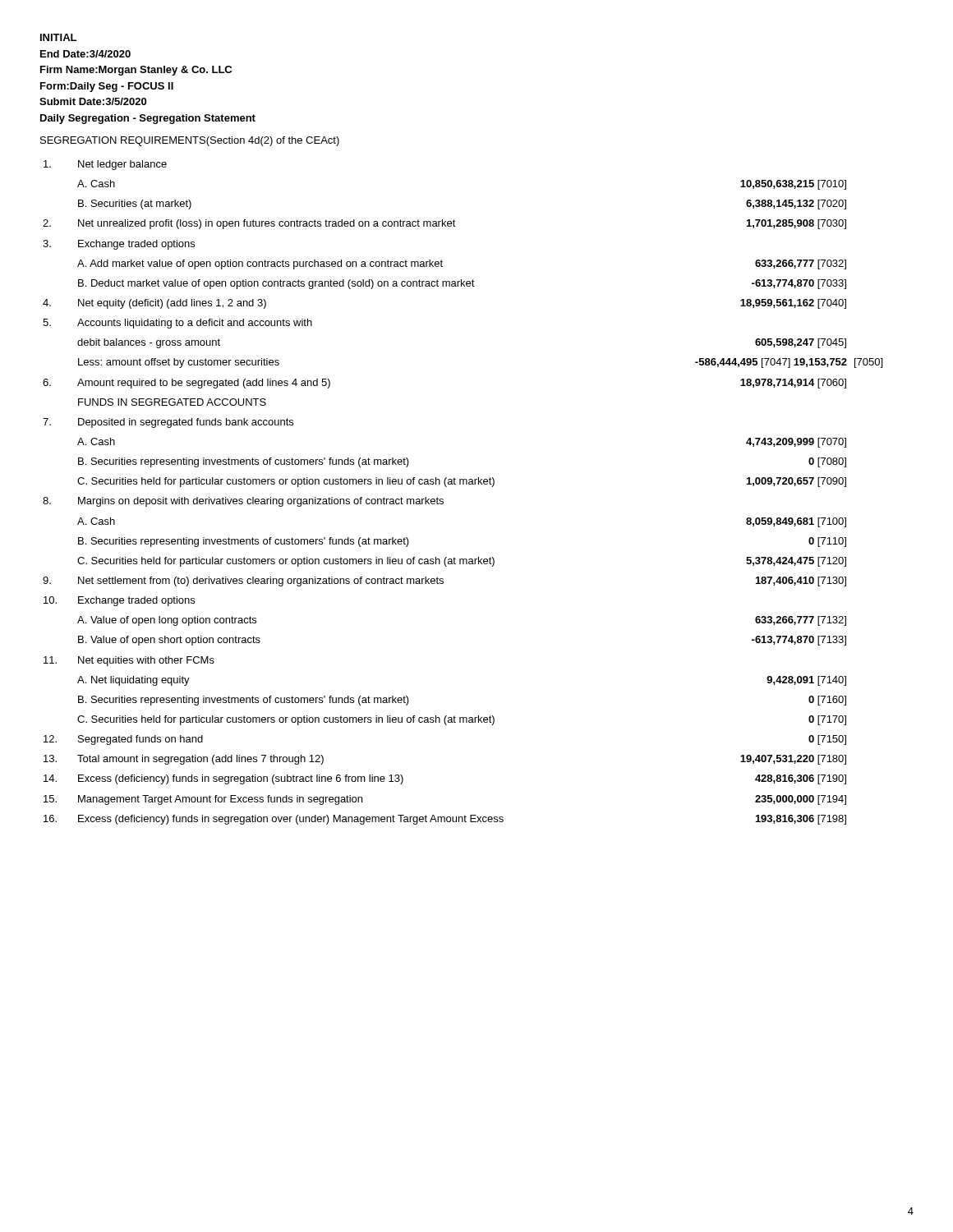
Task: Locate the list item that says "4. Net equity (deficit) (add lines"
Action: pyautogui.click(x=176, y=303)
